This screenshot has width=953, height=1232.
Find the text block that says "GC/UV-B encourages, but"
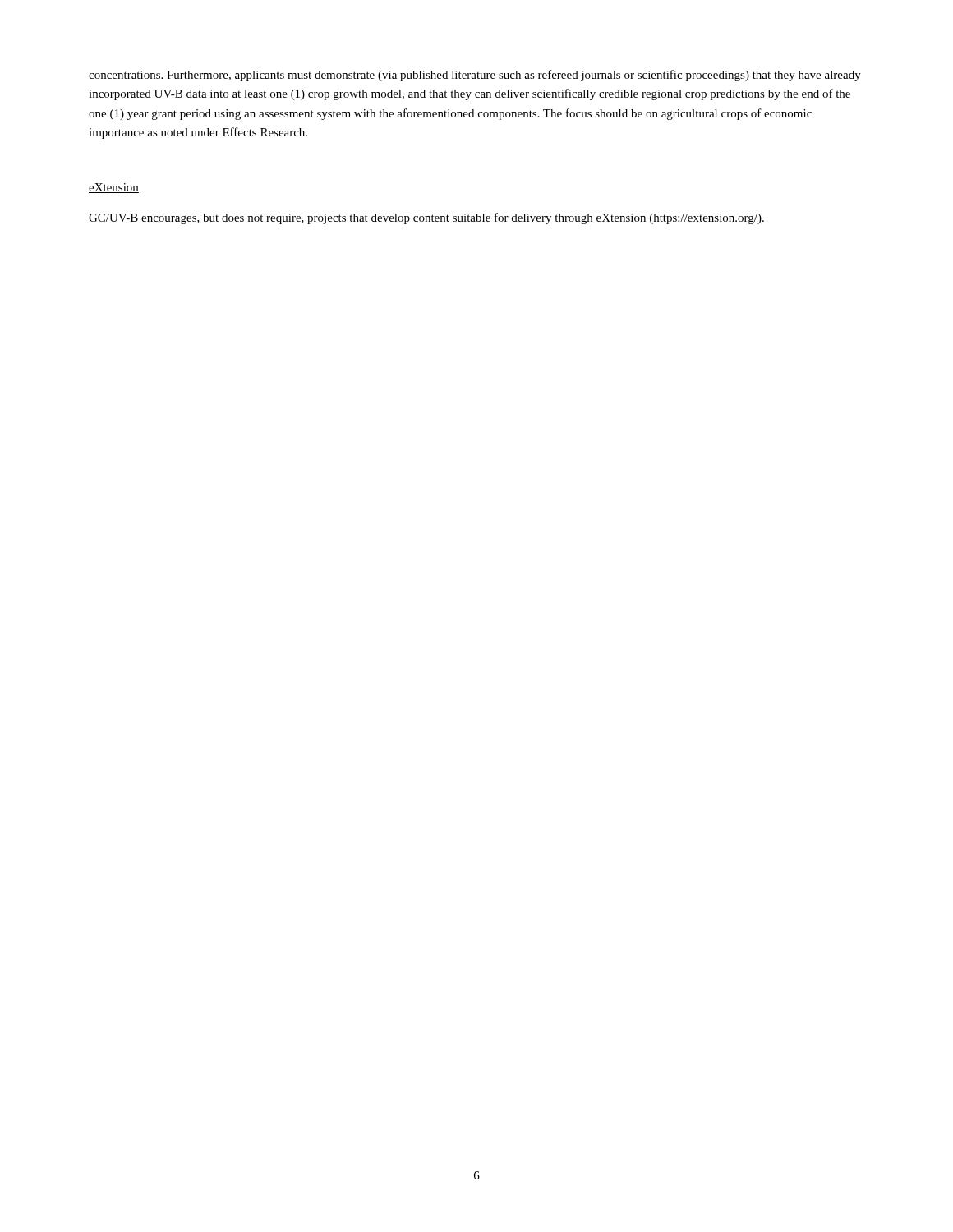[x=427, y=218]
